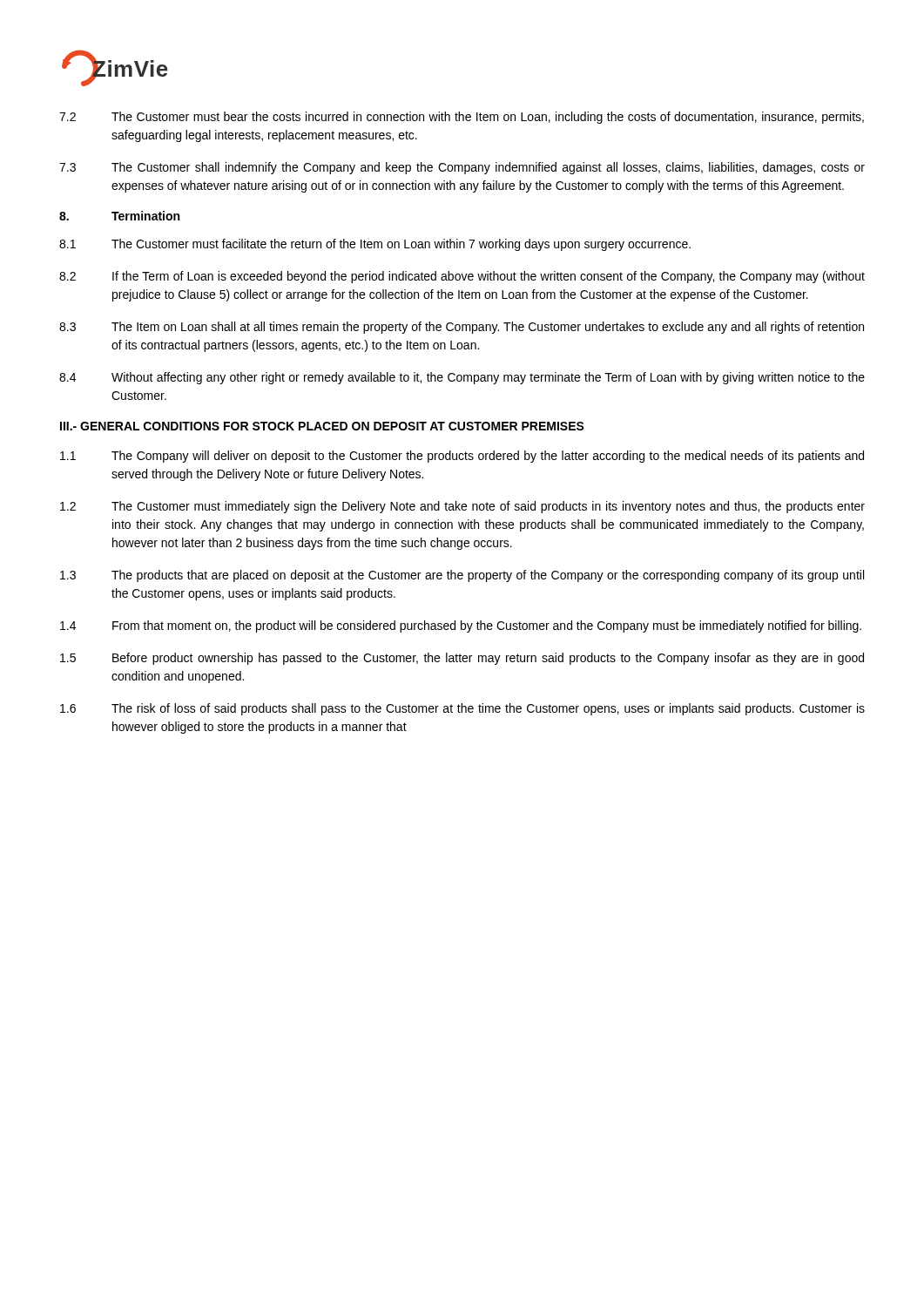Find the region starting "8.4 Without affecting any"
The height and width of the screenshot is (1307, 924).
462,387
